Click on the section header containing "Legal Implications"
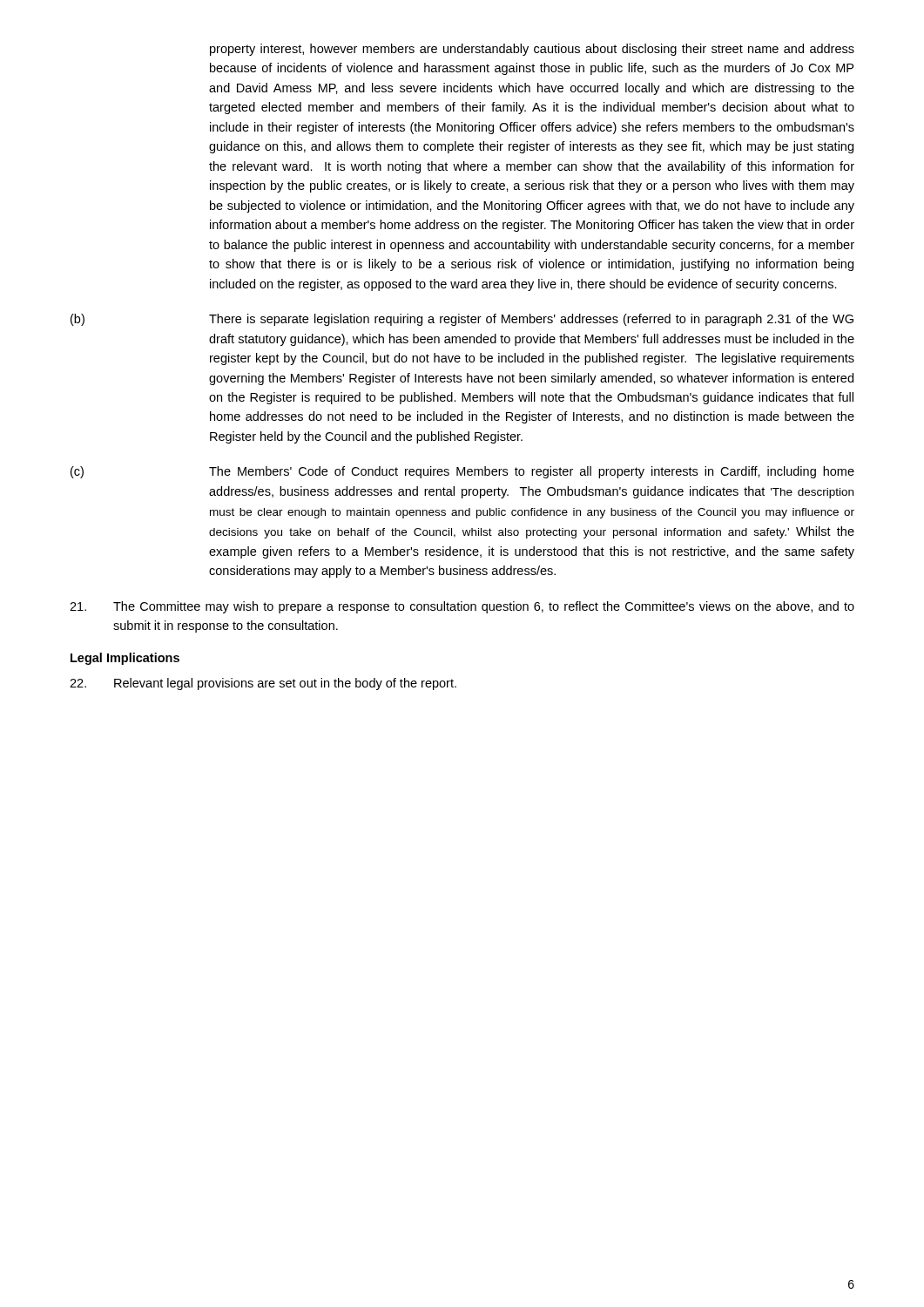Viewport: 924px width, 1307px height. (125, 658)
